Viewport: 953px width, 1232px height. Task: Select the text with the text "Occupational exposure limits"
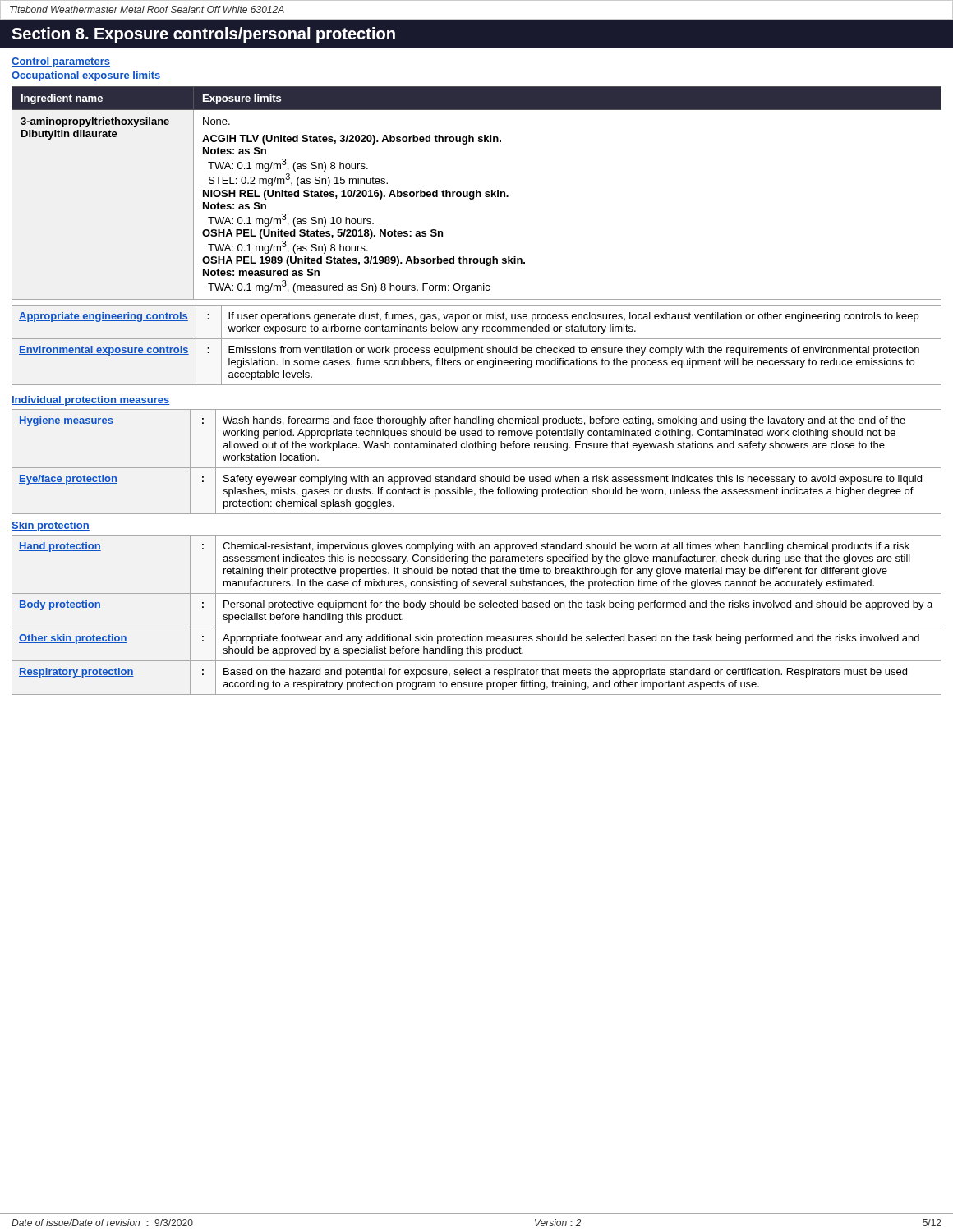(86, 75)
